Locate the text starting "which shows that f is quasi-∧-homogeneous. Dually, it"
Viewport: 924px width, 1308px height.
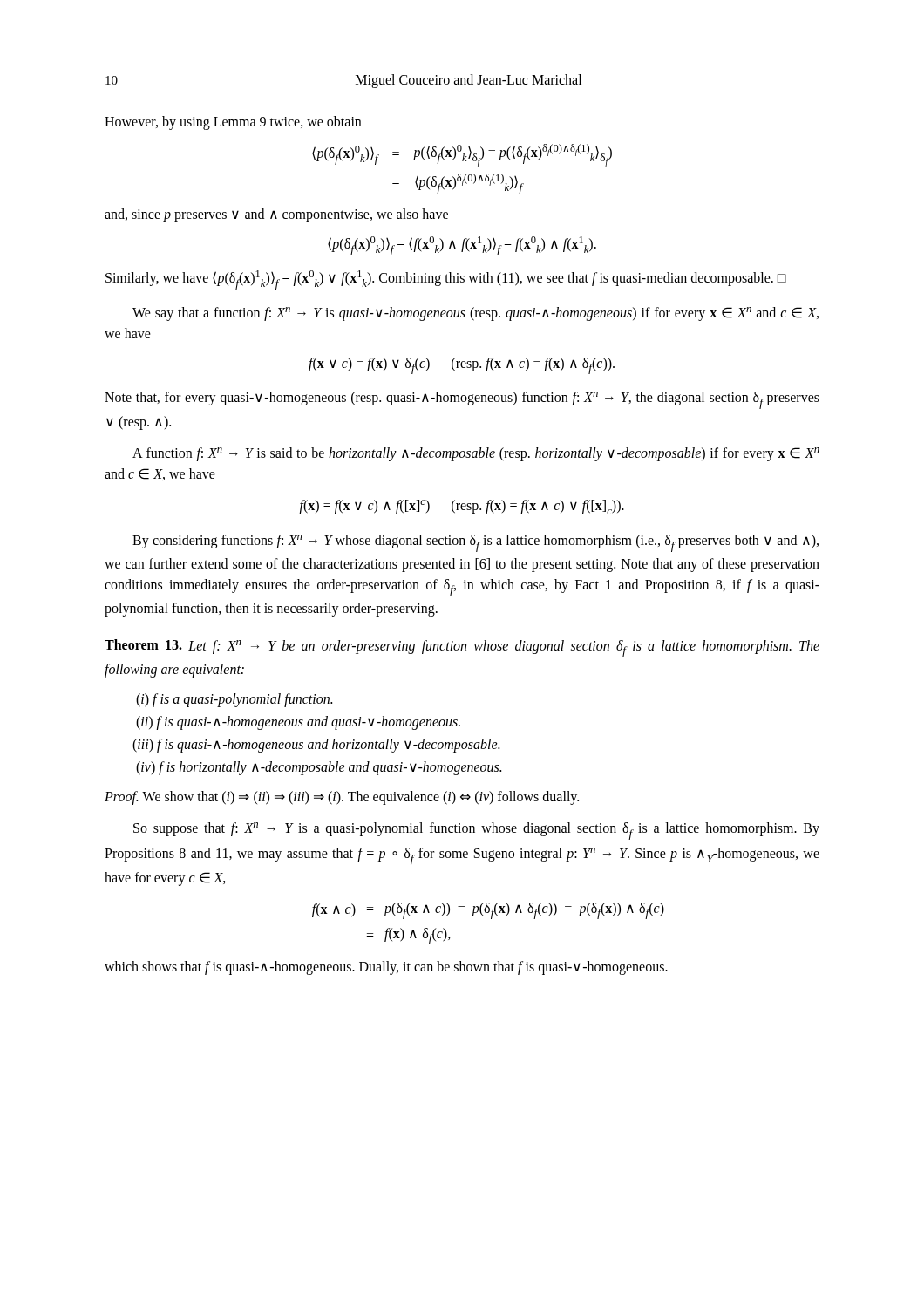point(386,967)
